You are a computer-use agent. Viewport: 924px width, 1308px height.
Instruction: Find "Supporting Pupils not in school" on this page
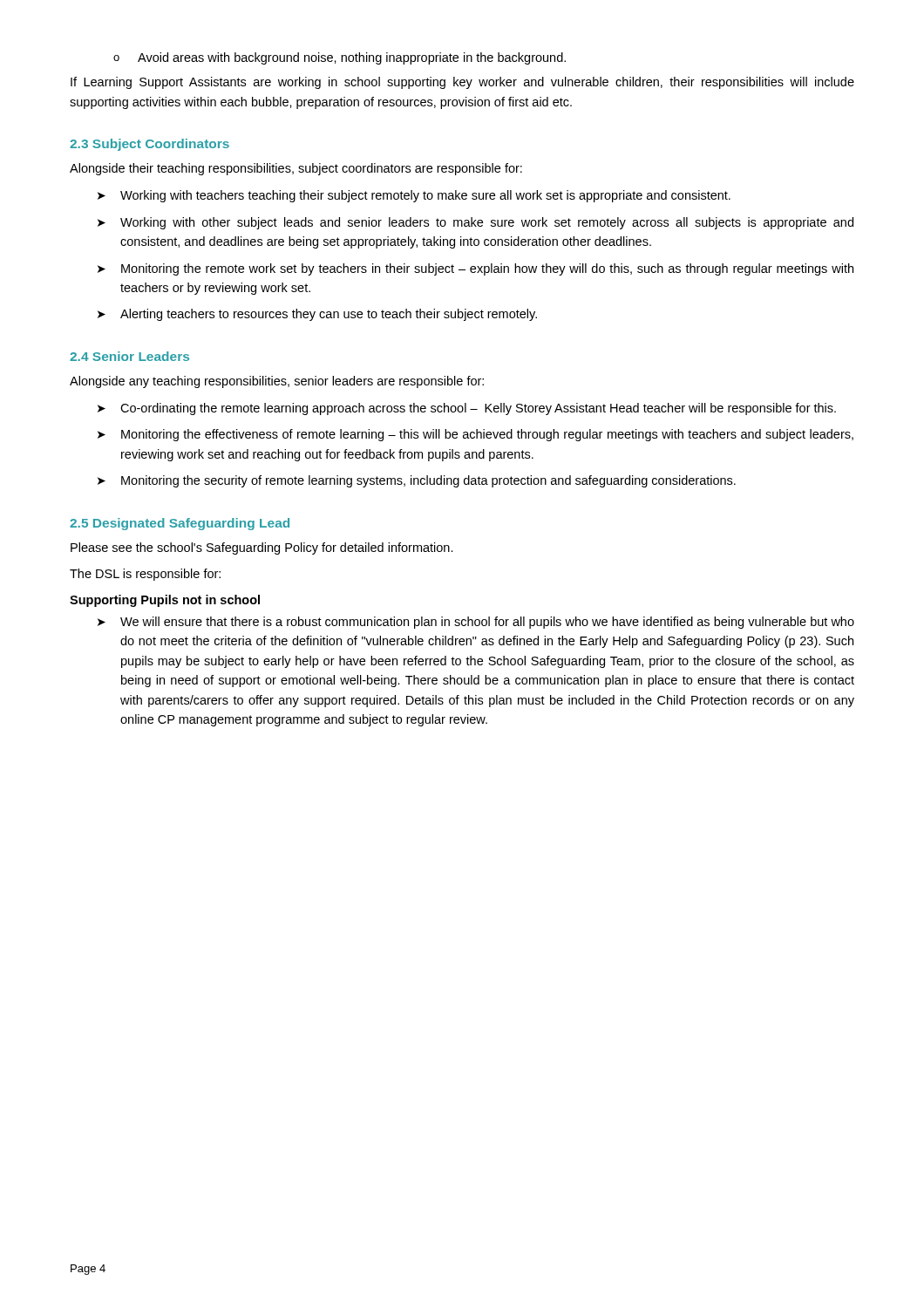coord(165,600)
